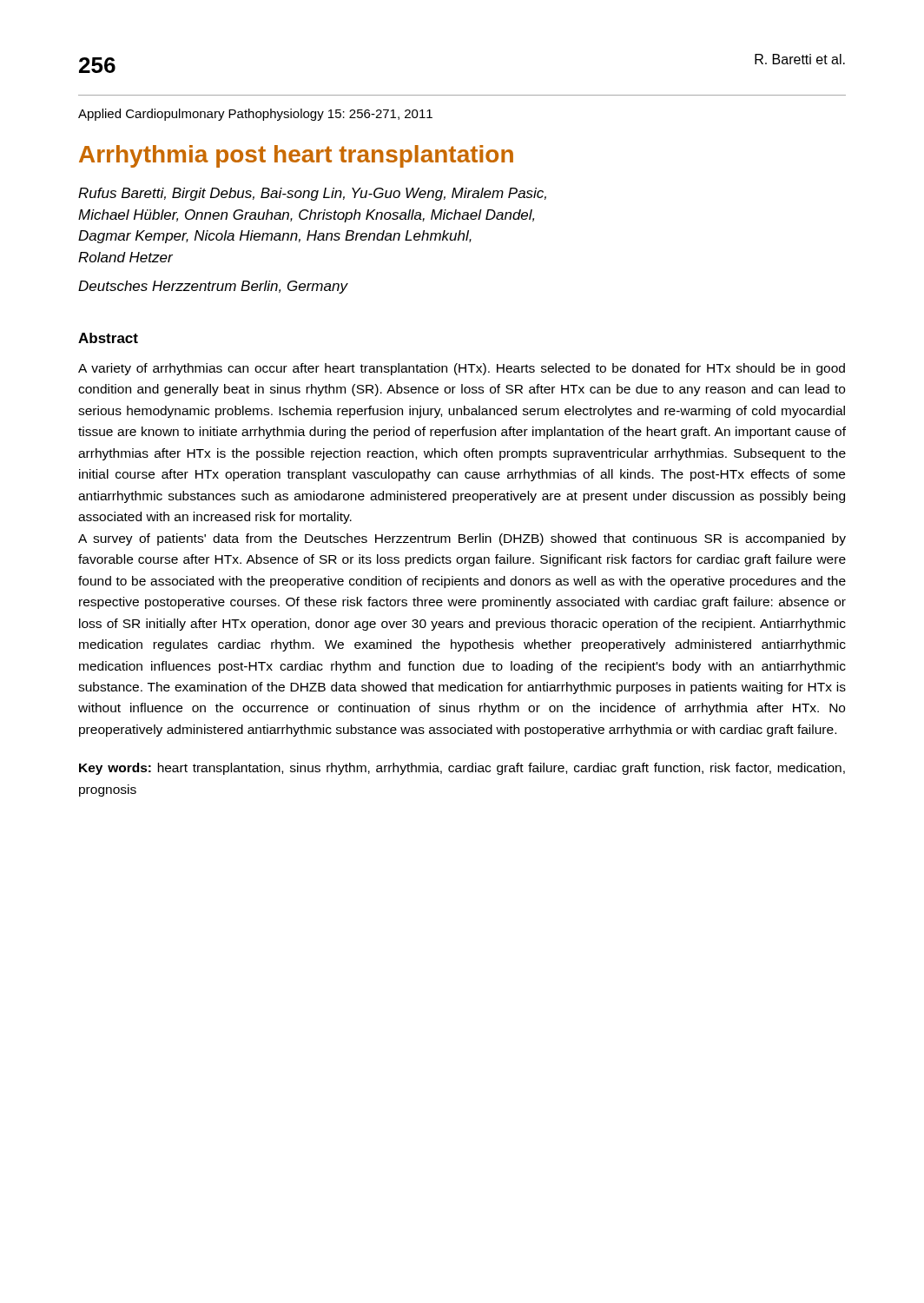Select the passage starting "Key words: heart"
The height and width of the screenshot is (1303, 924).
[462, 778]
